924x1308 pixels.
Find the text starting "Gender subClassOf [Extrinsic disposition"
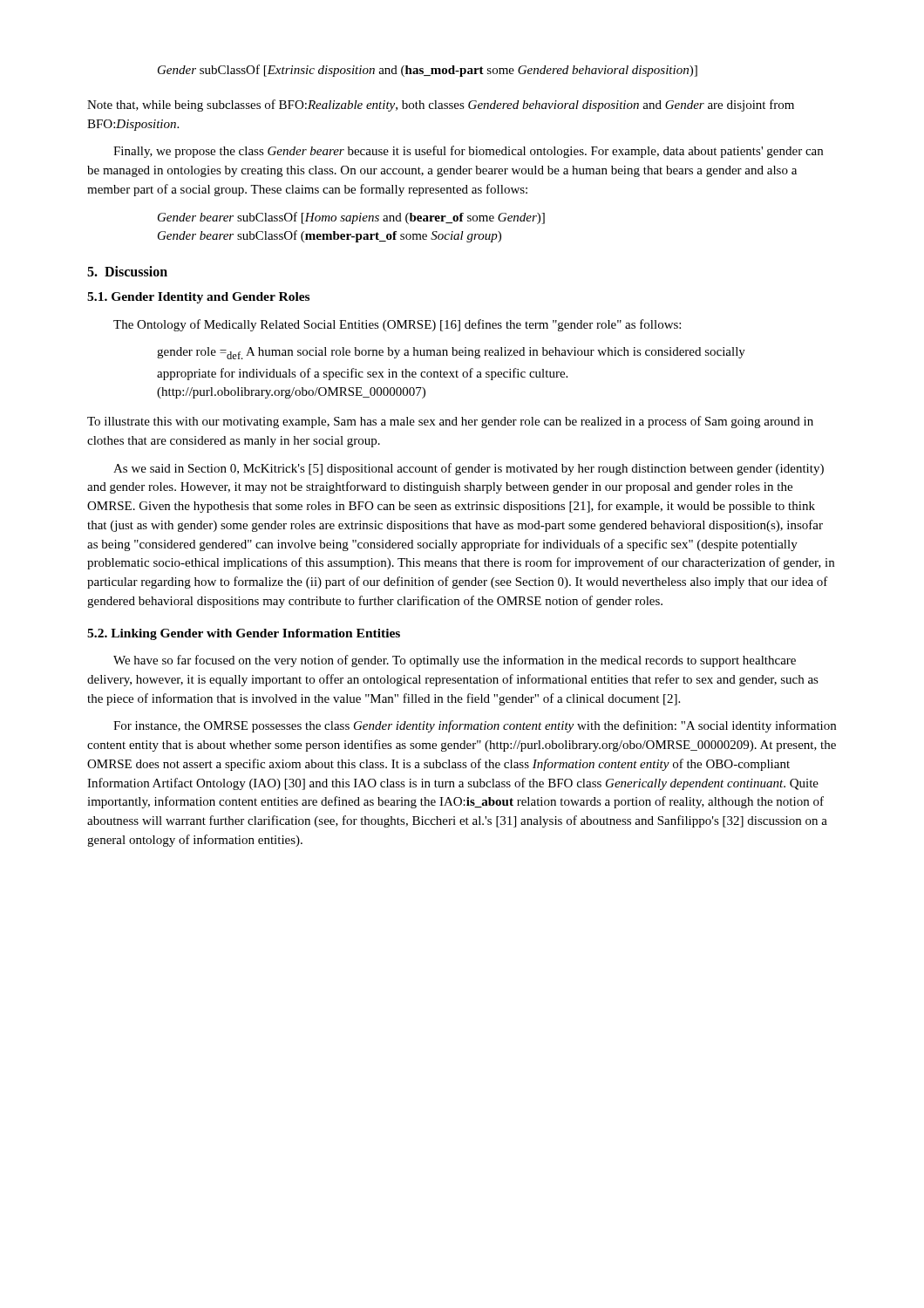click(427, 70)
